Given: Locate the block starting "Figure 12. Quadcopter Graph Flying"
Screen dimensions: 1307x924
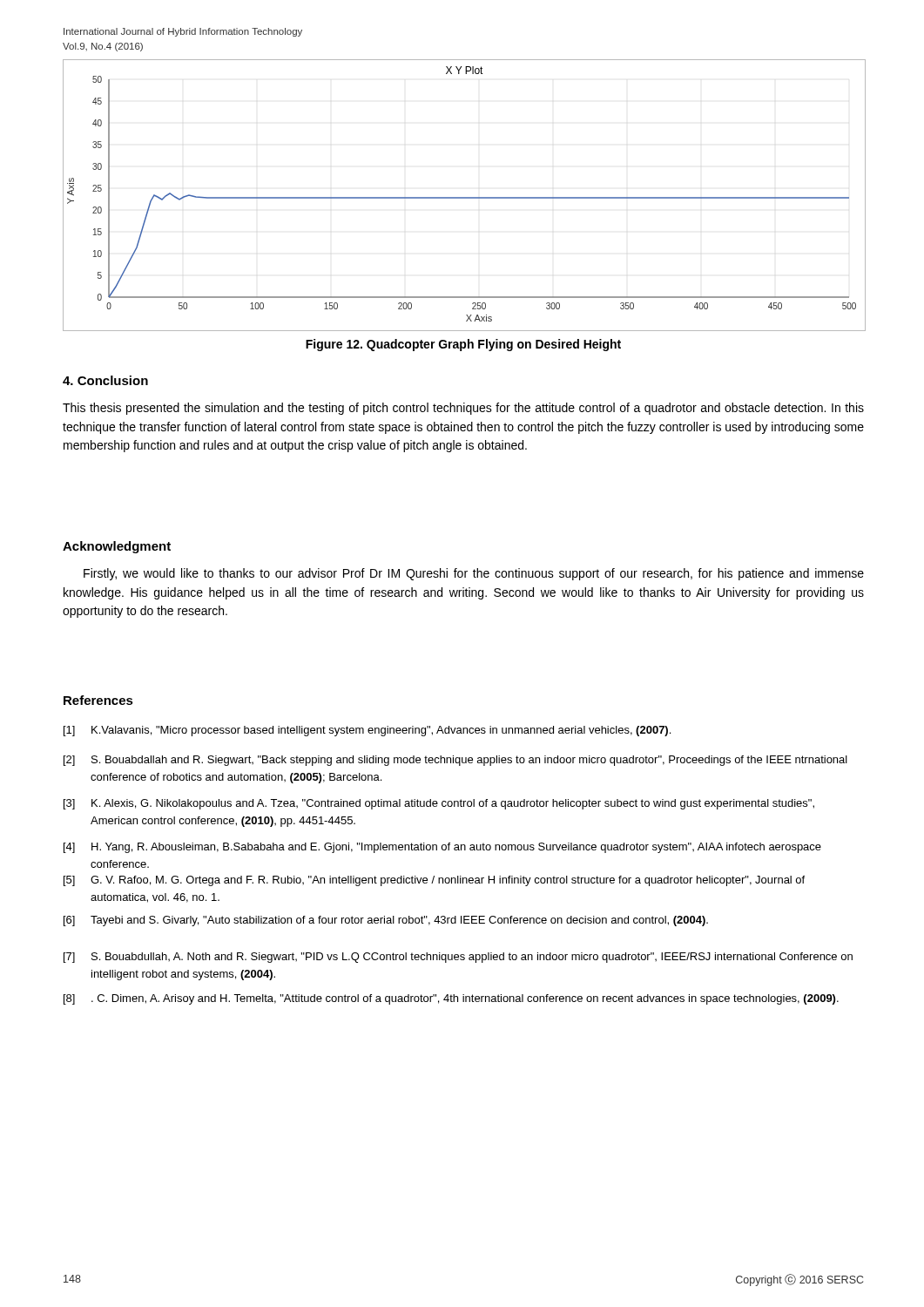Looking at the screenshot, I should click(463, 344).
